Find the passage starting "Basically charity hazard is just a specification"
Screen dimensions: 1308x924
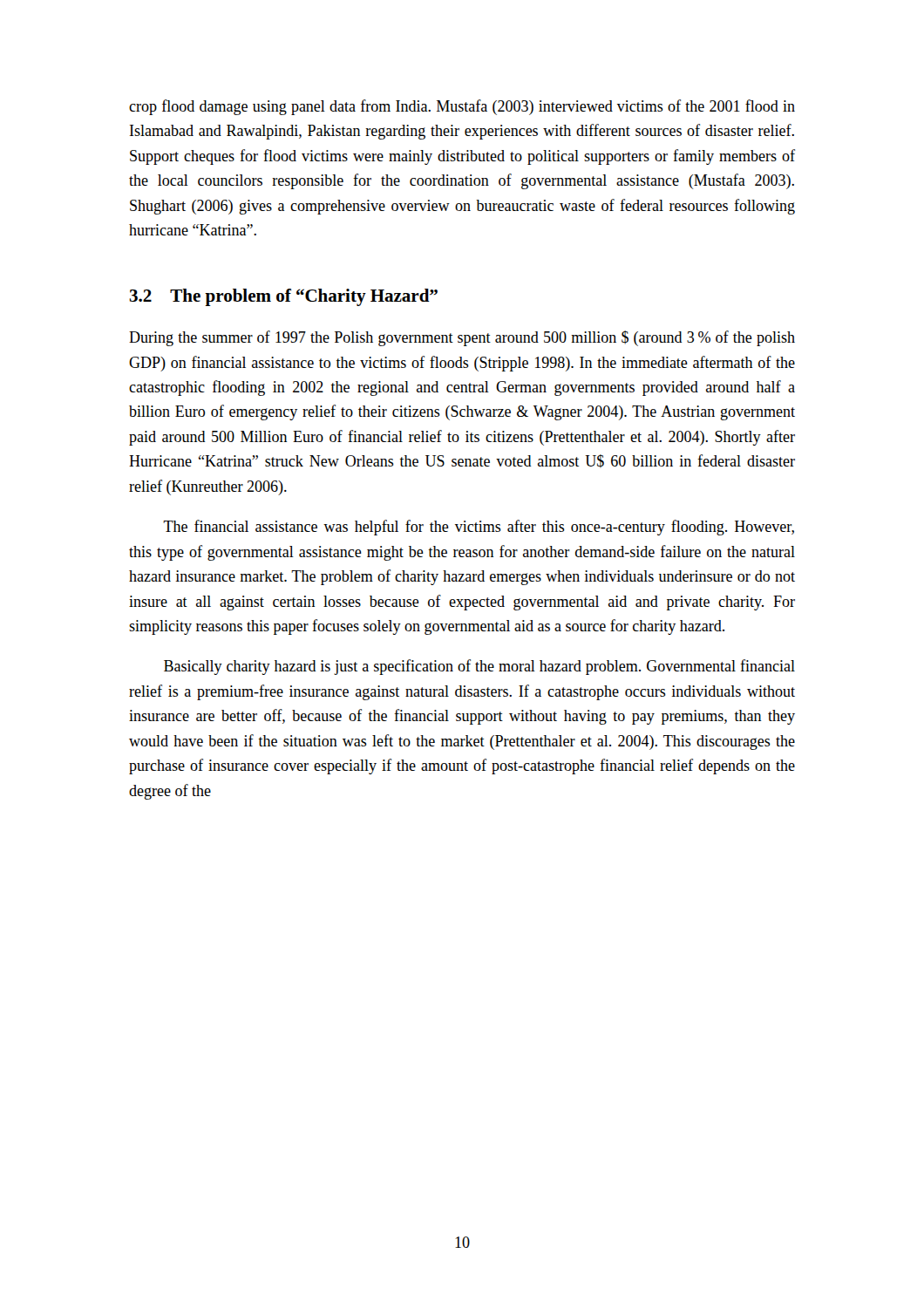[462, 729]
